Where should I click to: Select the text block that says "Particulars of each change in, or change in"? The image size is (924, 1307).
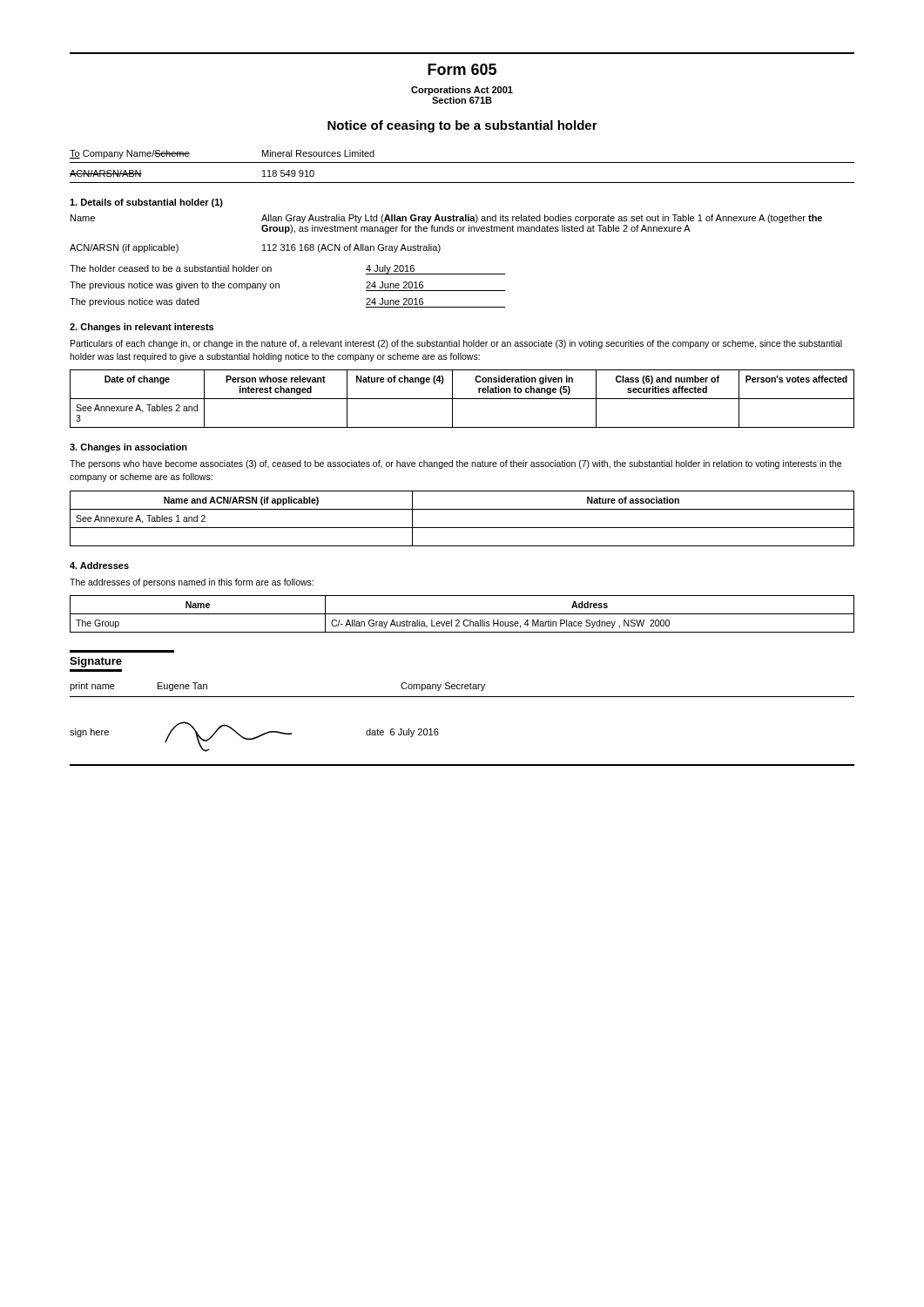456,350
